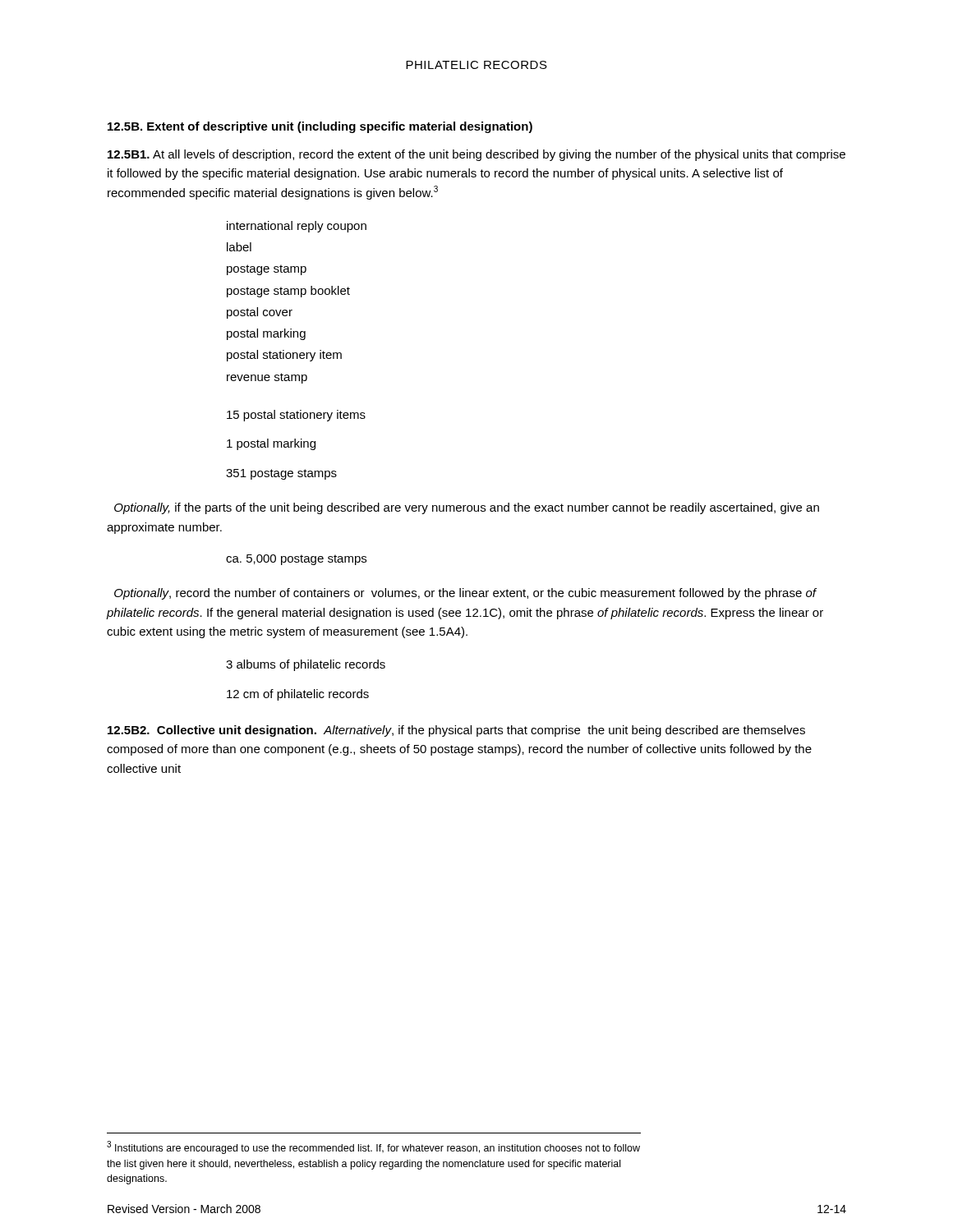Find the element starting "1 postal marking"
Viewport: 953px width, 1232px height.
pyautogui.click(x=271, y=443)
